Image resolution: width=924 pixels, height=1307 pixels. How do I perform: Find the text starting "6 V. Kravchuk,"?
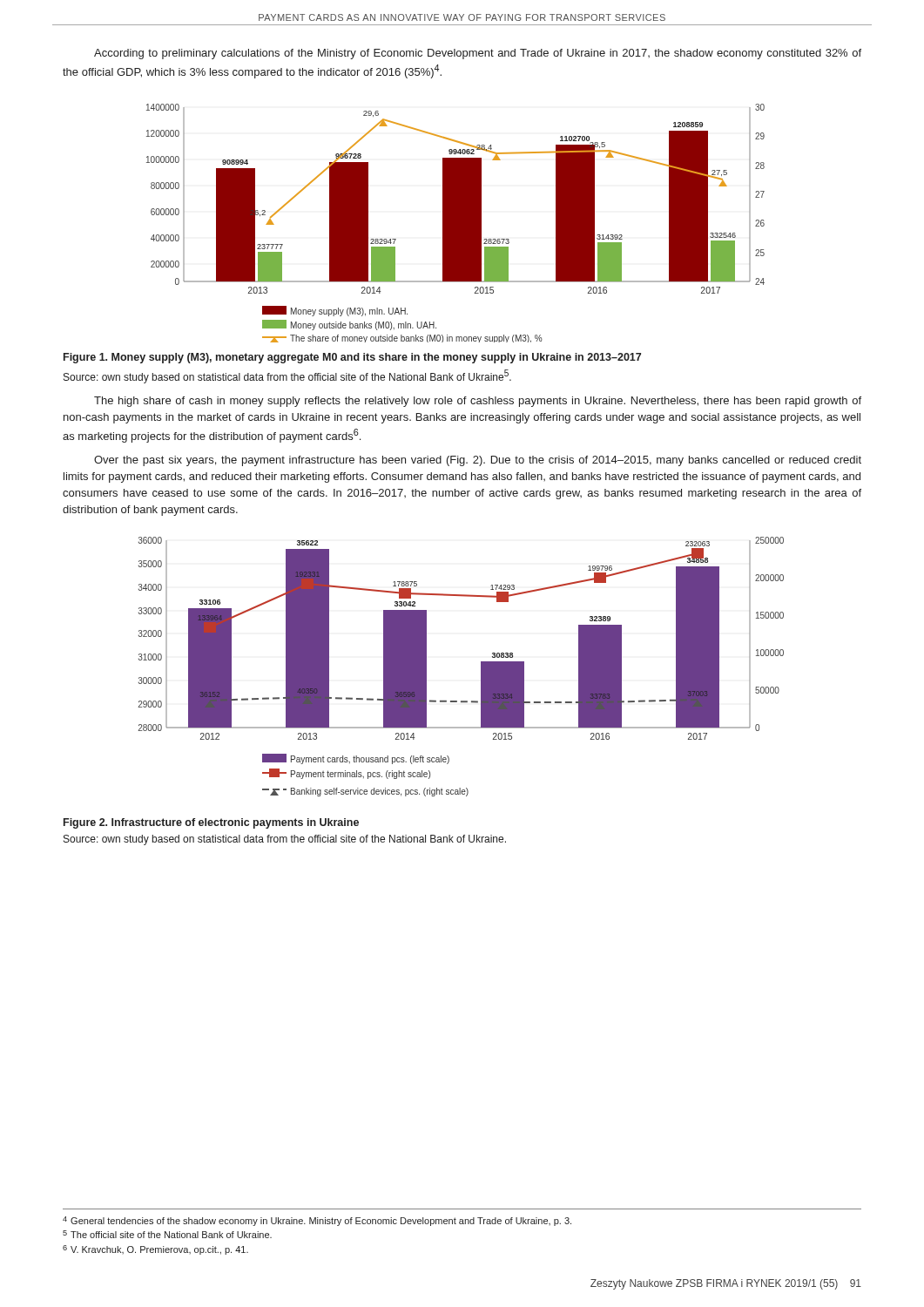click(156, 1249)
